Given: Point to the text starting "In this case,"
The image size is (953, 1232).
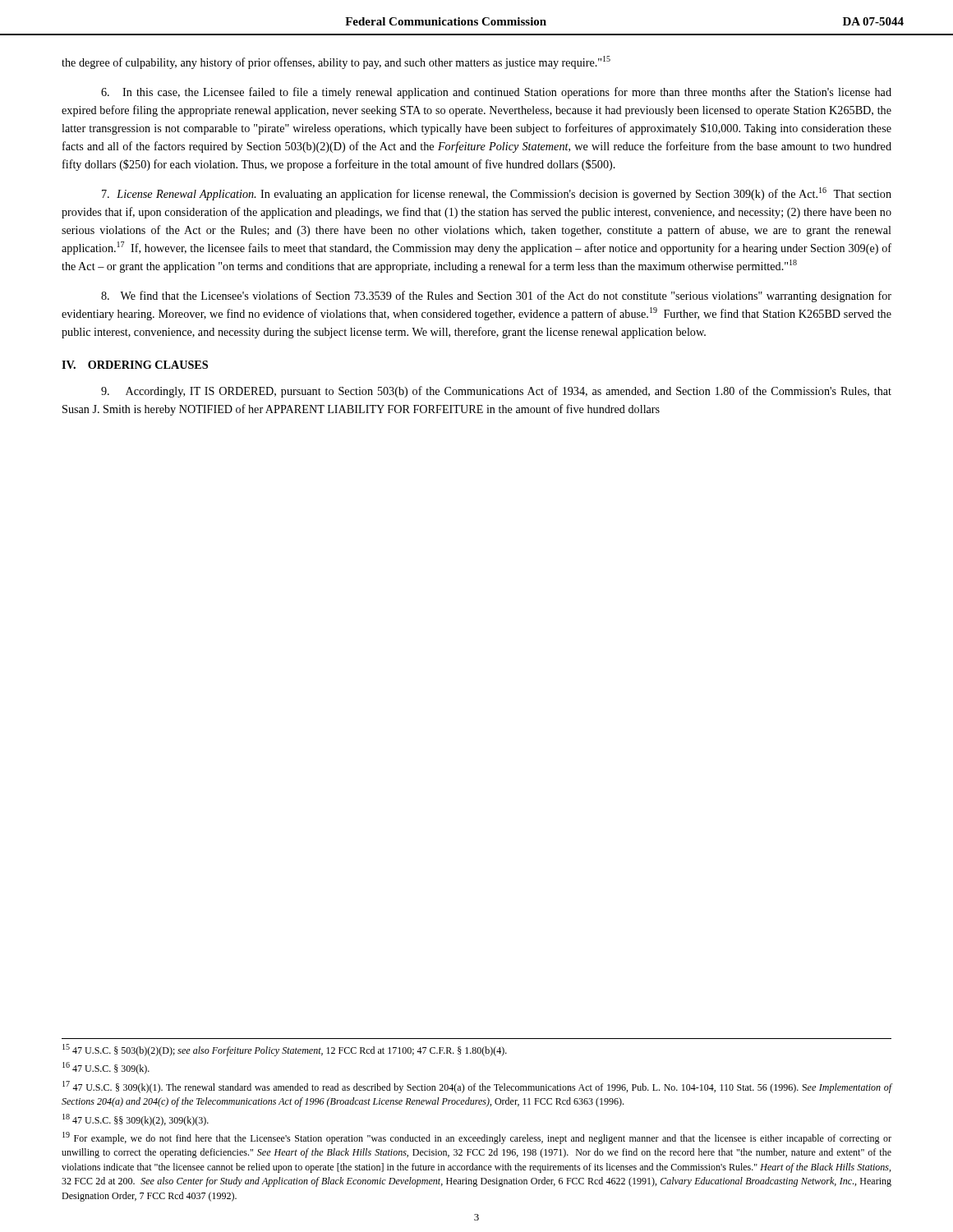Looking at the screenshot, I should [x=476, y=128].
